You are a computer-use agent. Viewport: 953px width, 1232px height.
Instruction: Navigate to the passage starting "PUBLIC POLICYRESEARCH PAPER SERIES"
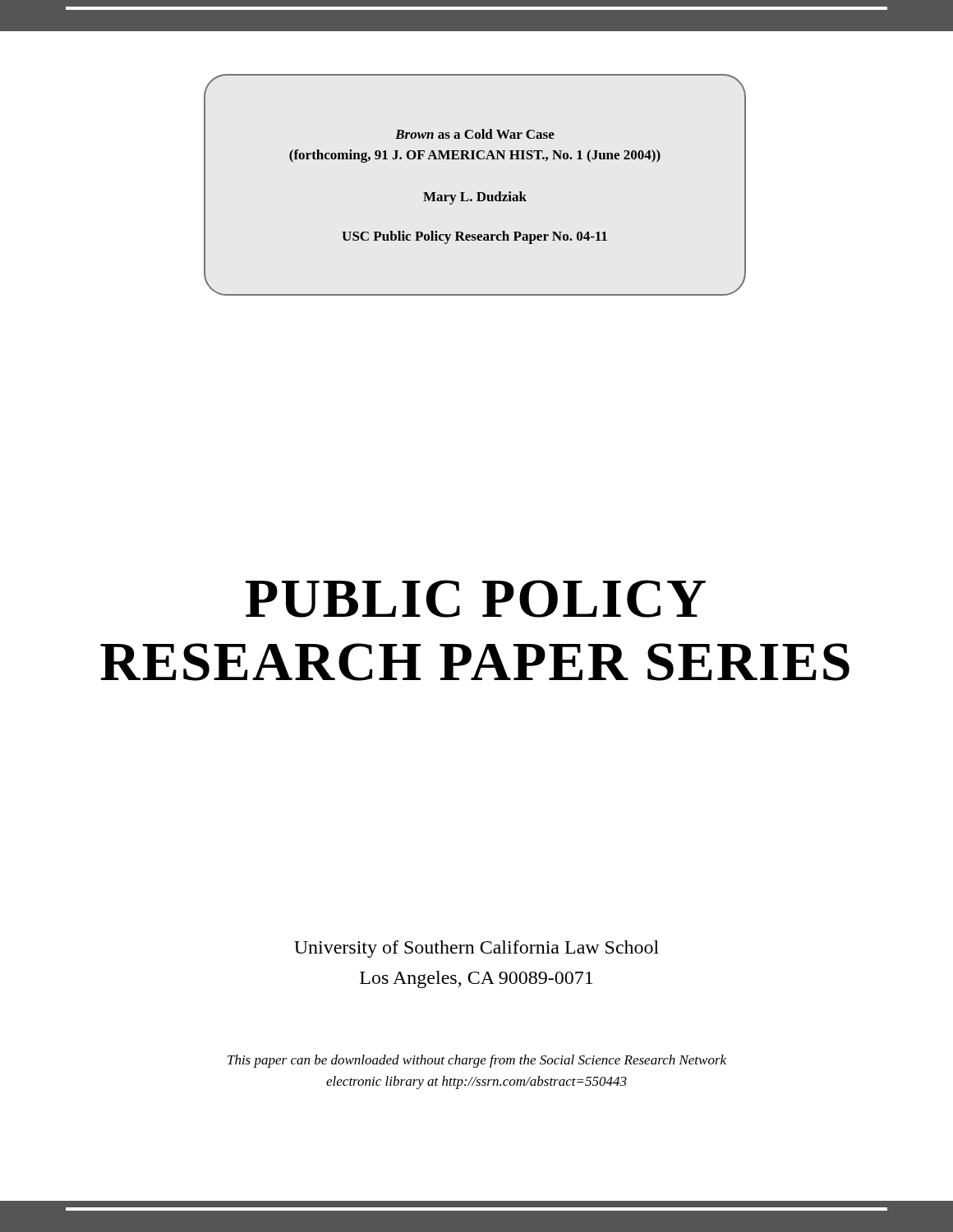coord(476,629)
